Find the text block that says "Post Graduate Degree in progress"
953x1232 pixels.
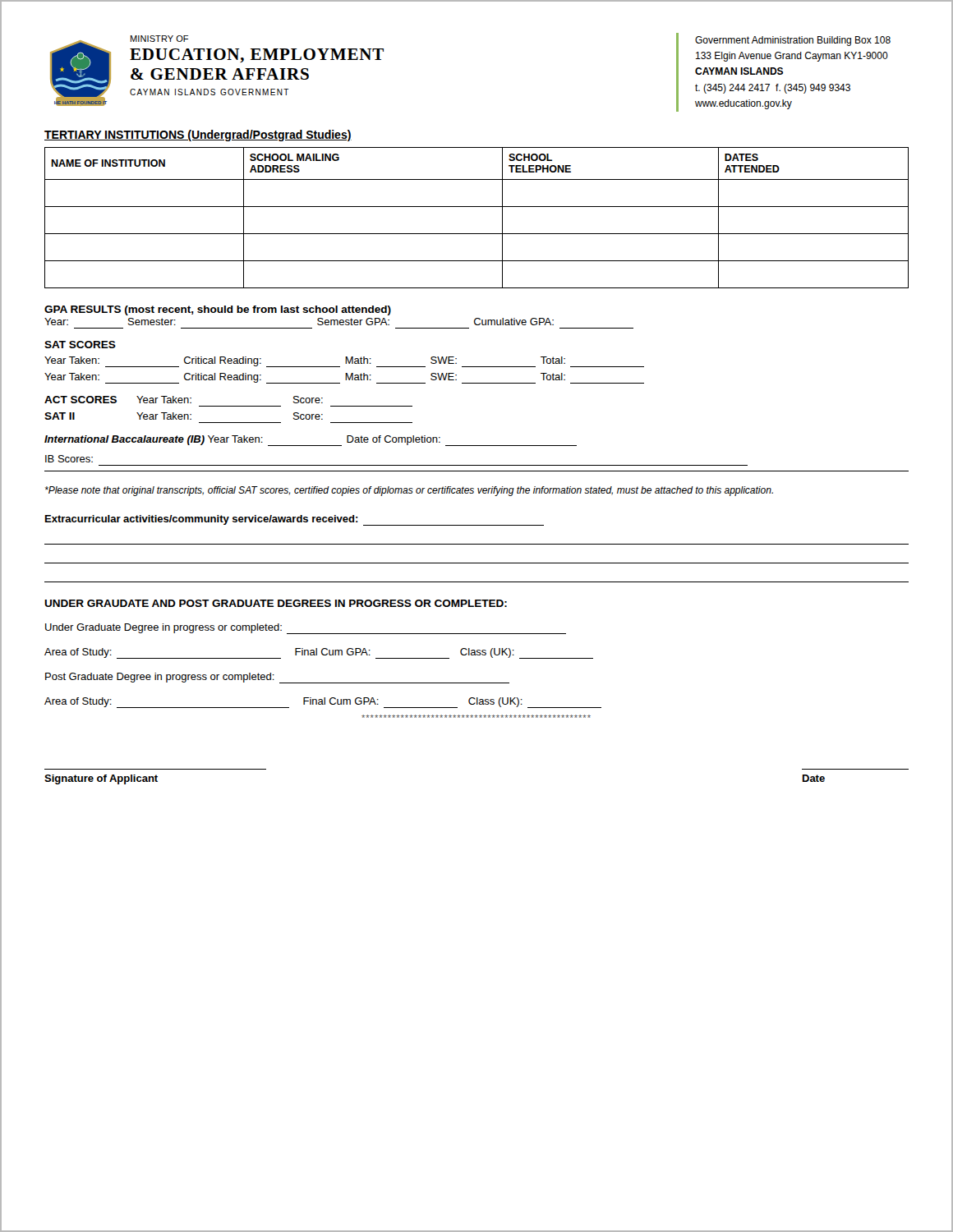pos(277,677)
